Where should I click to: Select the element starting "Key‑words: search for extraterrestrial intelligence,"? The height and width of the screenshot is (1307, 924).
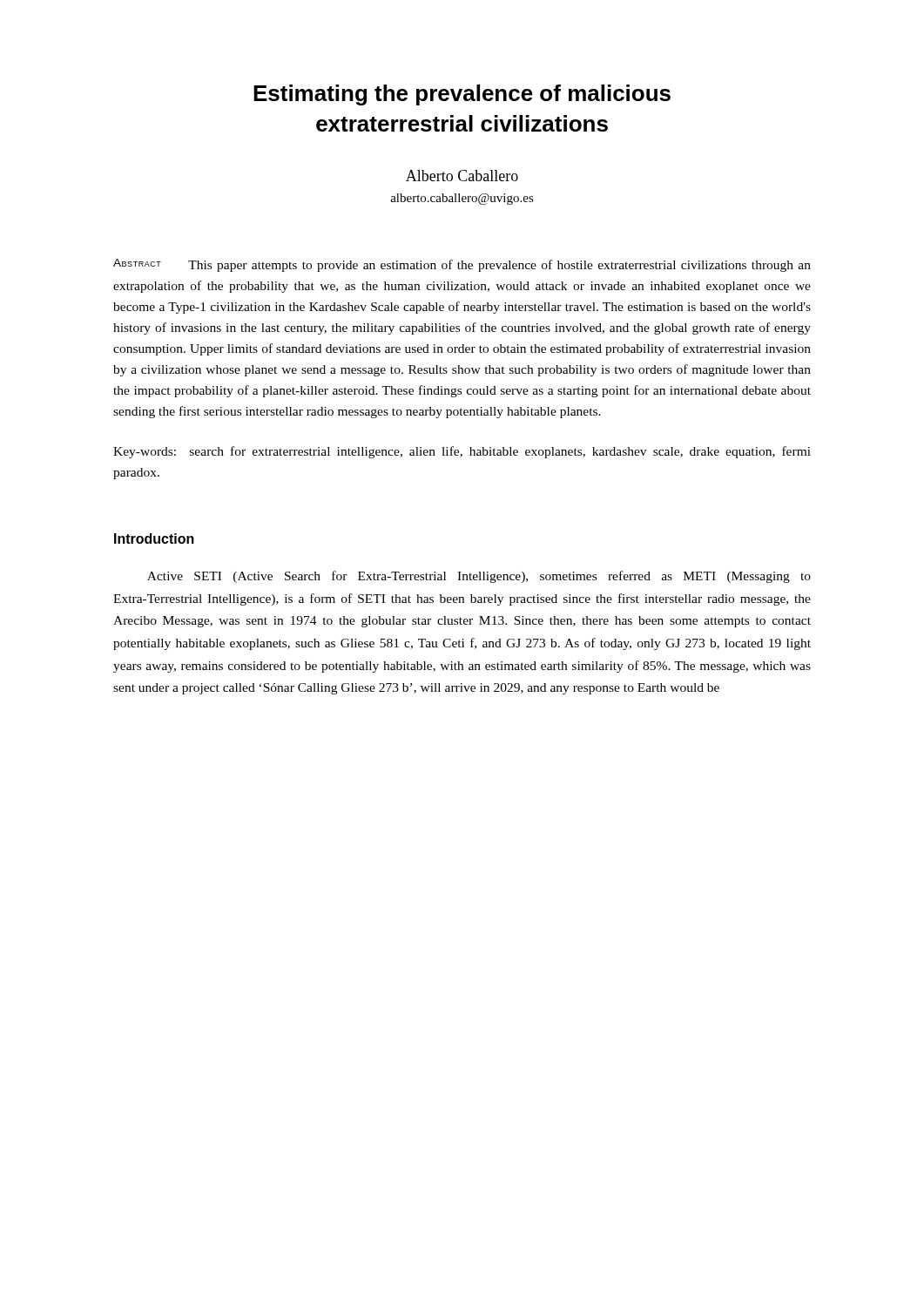coord(462,462)
